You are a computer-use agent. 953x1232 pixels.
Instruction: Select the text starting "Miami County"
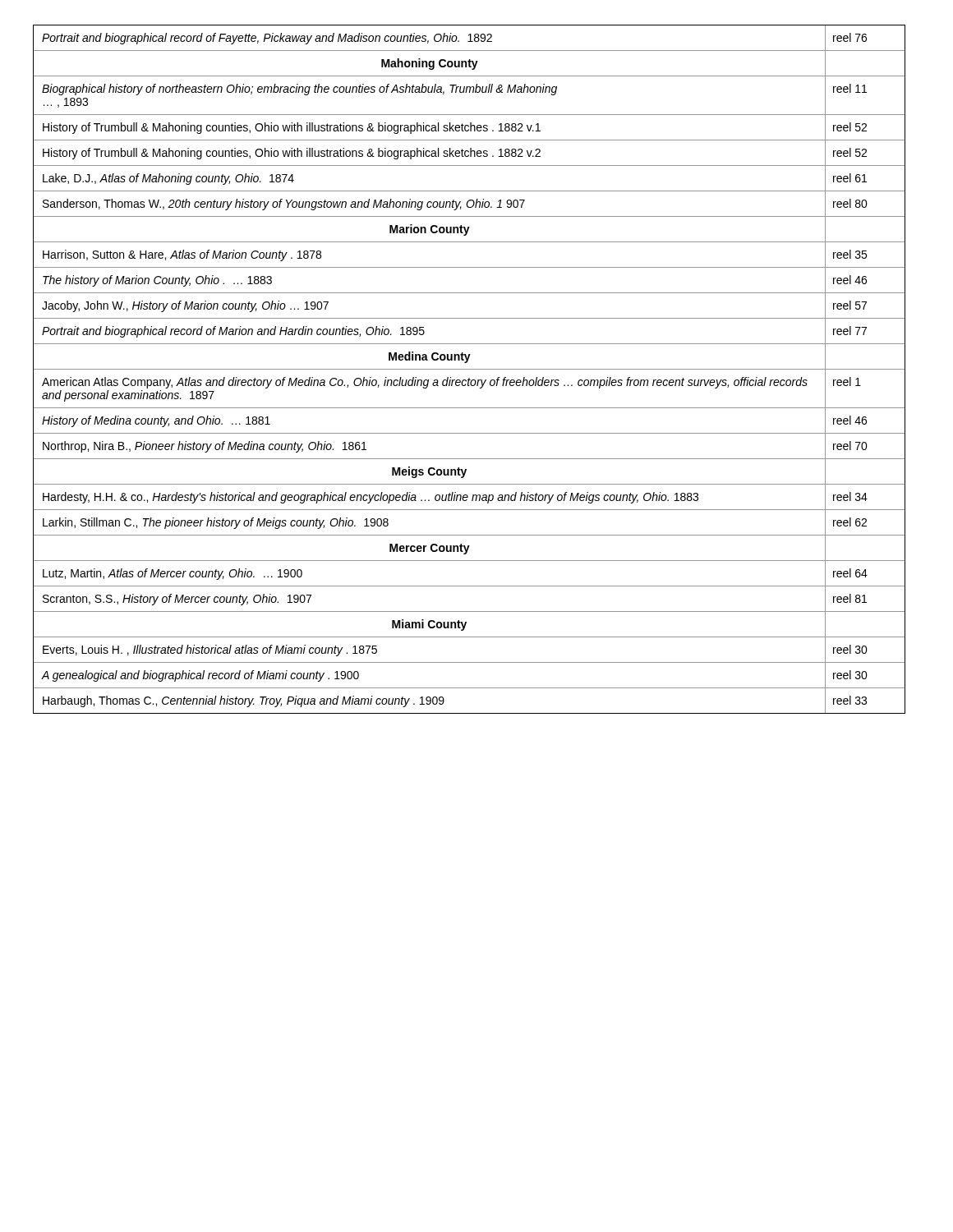coord(469,624)
